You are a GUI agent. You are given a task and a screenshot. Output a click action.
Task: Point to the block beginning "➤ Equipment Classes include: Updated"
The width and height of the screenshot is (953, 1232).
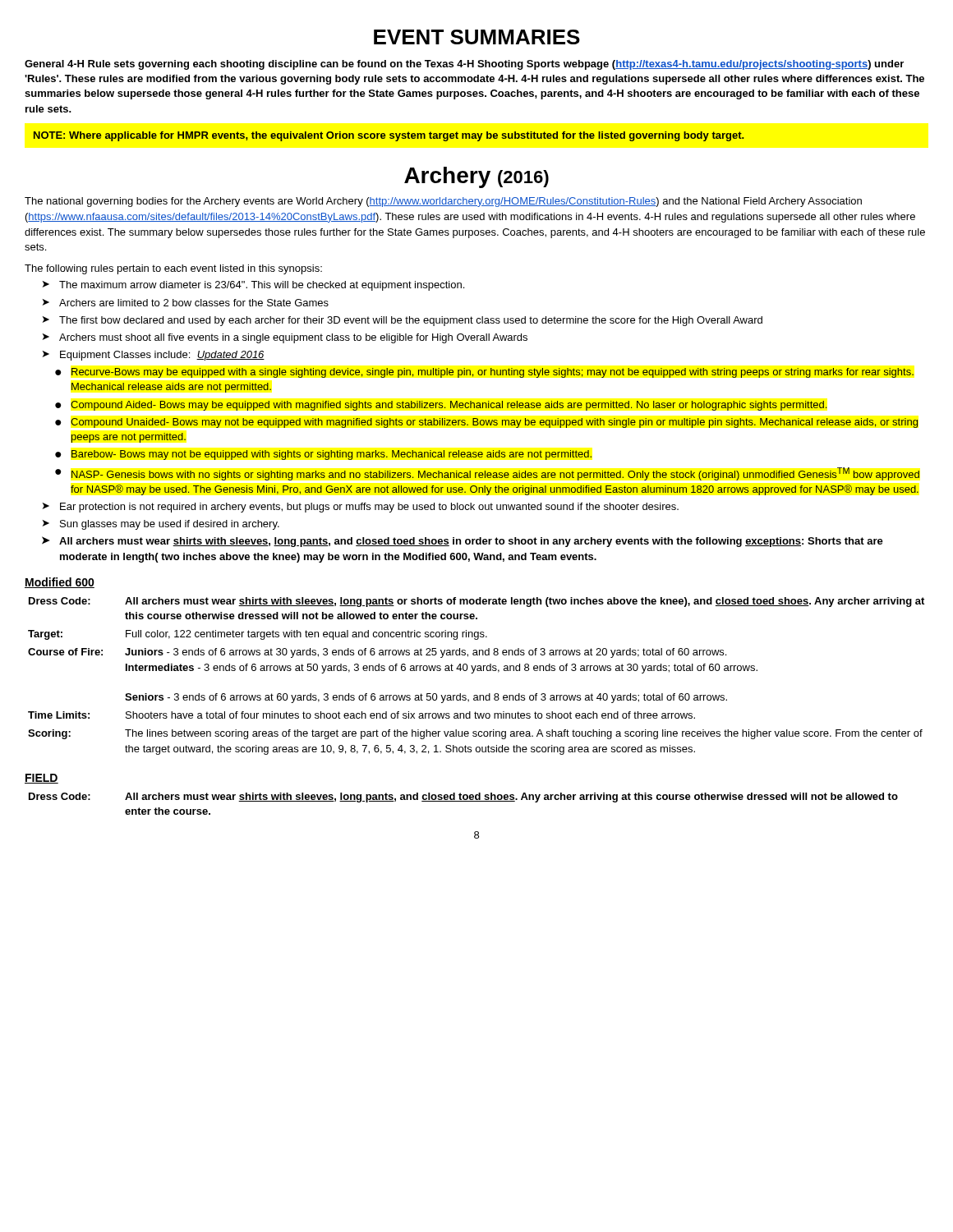(154, 356)
